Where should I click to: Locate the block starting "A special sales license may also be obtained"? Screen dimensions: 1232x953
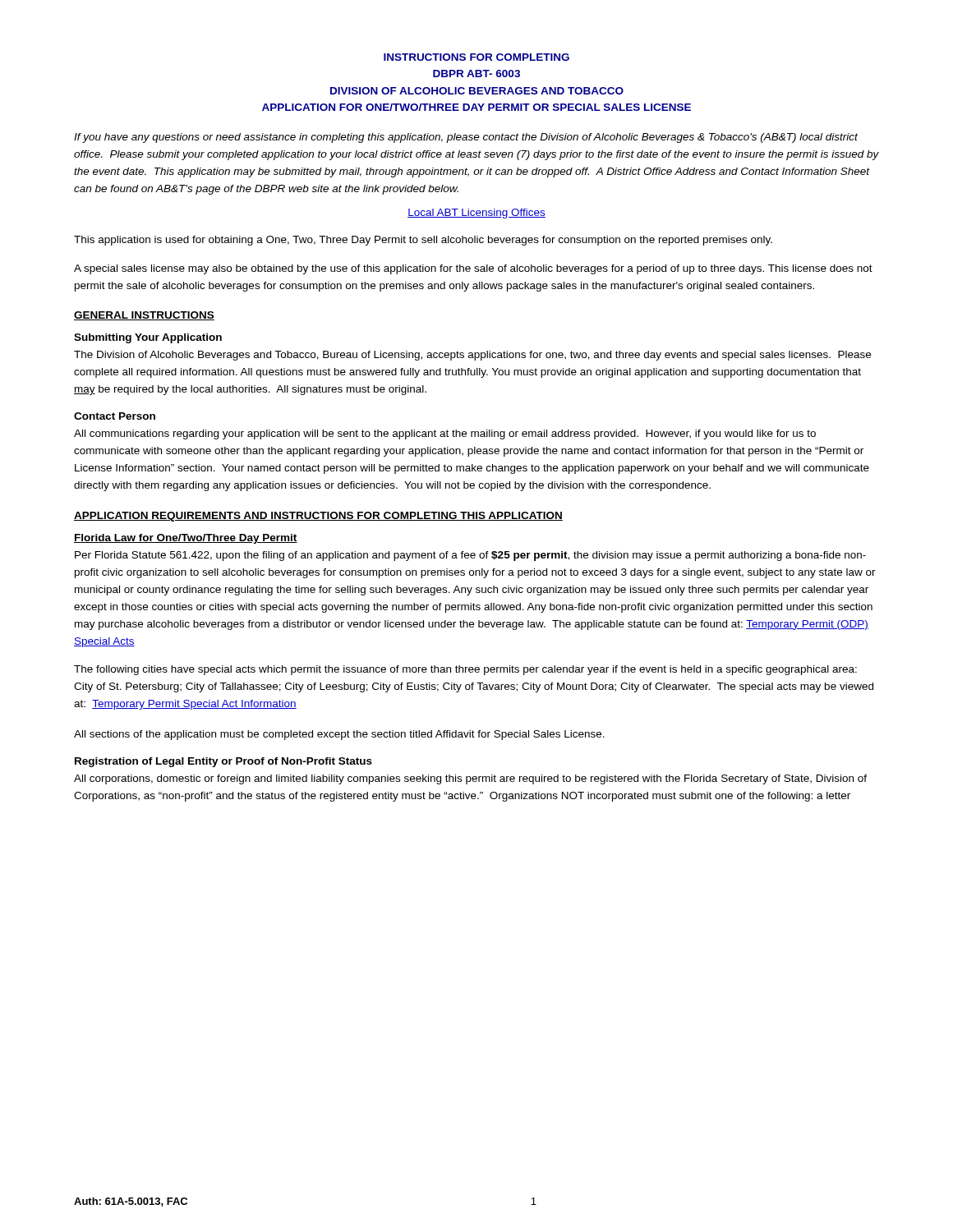click(x=473, y=276)
